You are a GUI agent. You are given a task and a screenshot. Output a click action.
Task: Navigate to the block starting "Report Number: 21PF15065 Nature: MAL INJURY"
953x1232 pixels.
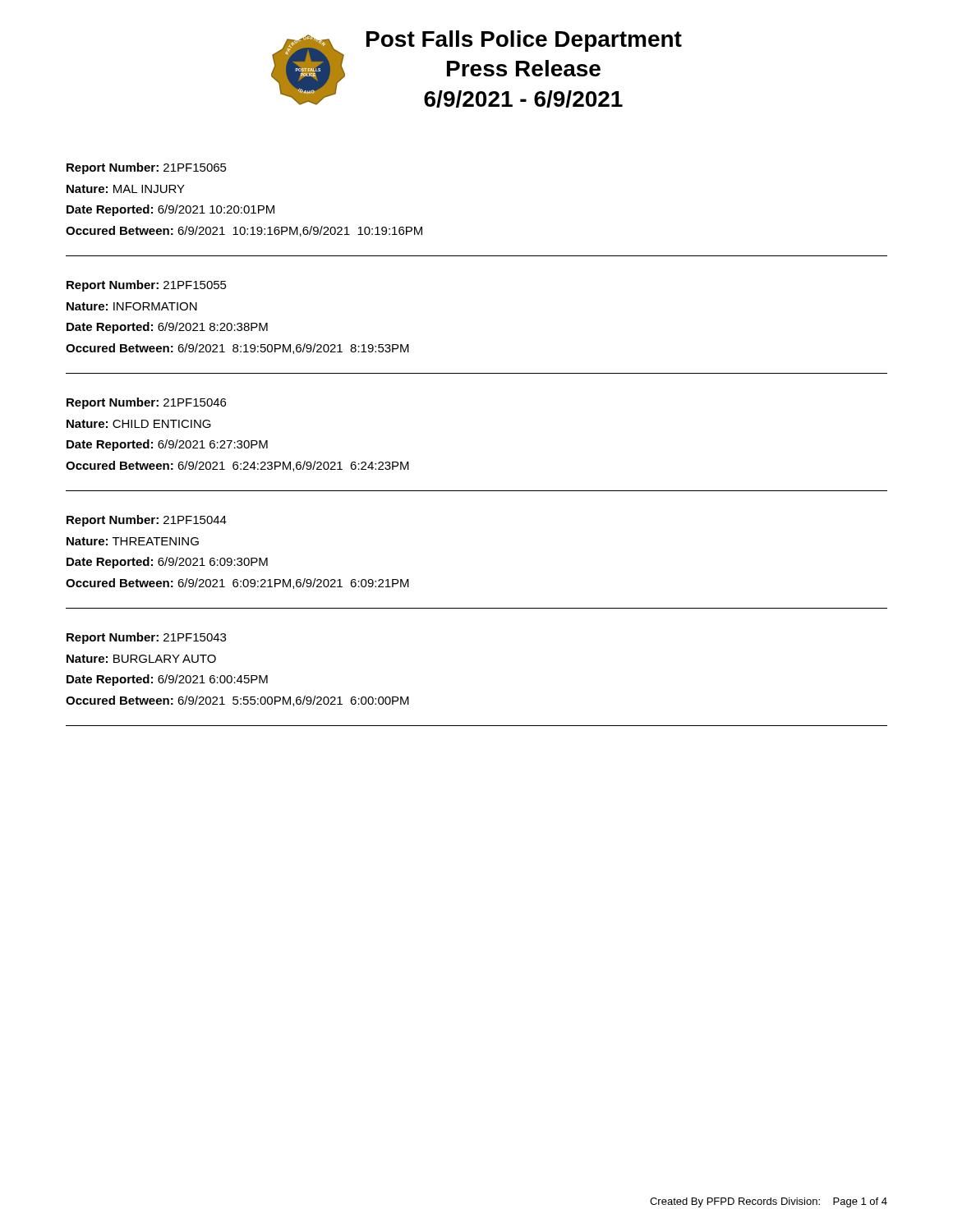click(x=147, y=168)
